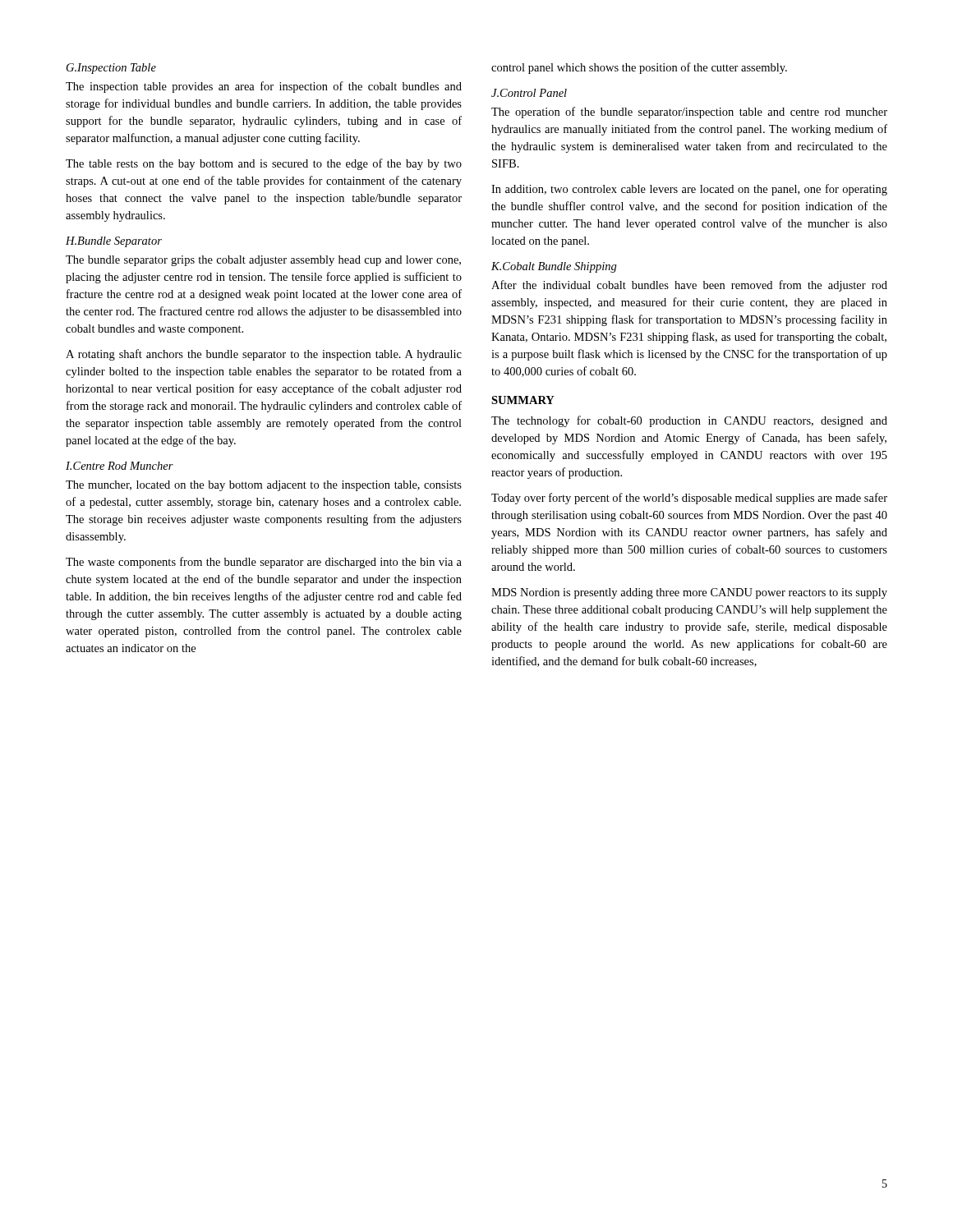Find "K.Cobalt Bundle Shipping" on this page

coord(554,266)
